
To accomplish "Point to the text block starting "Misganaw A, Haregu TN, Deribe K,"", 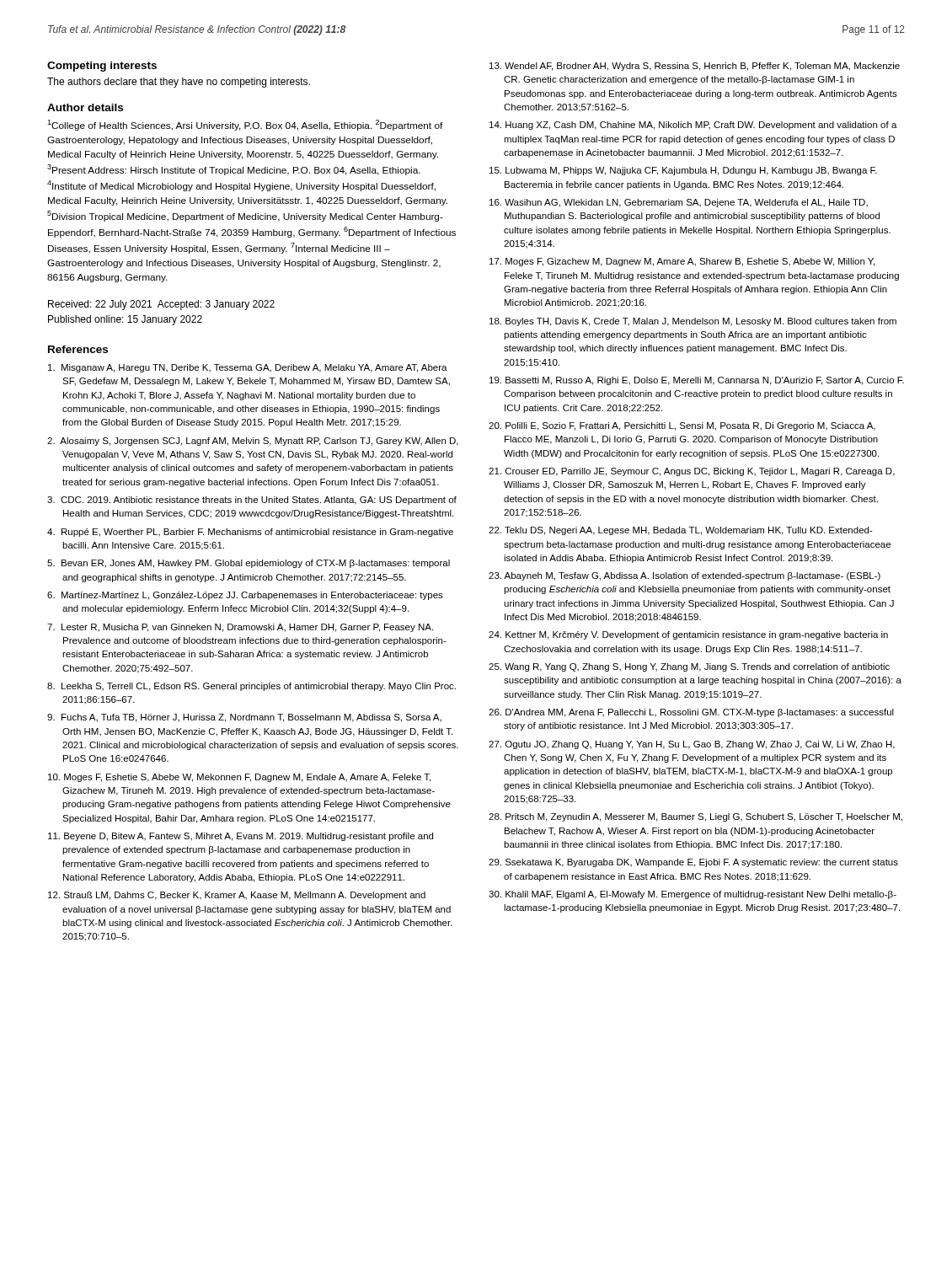I will [x=249, y=395].
